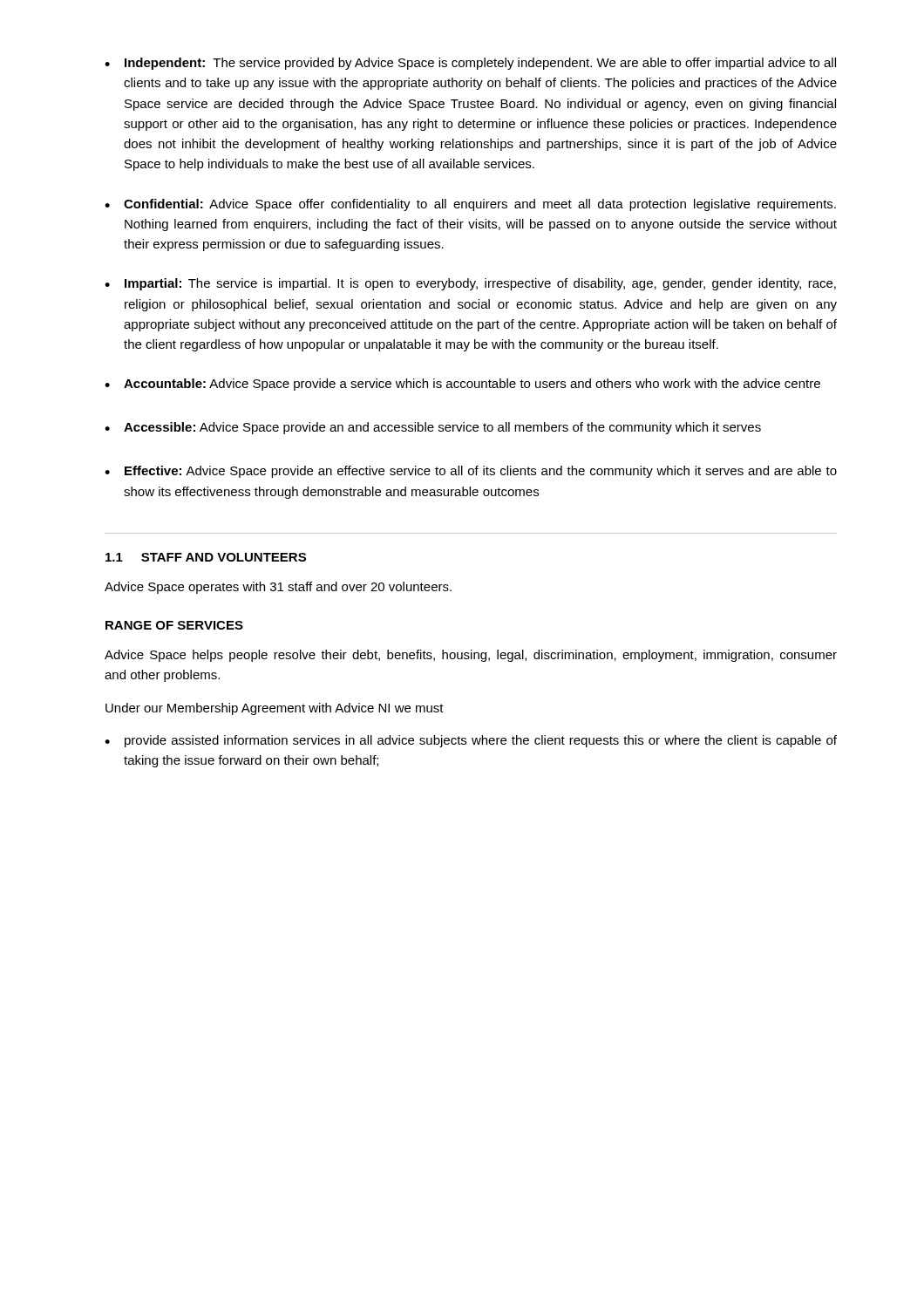Find the block starting "• Confidential: Advice Space"
Viewport: 924px width, 1308px height.
(x=471, y=224)
